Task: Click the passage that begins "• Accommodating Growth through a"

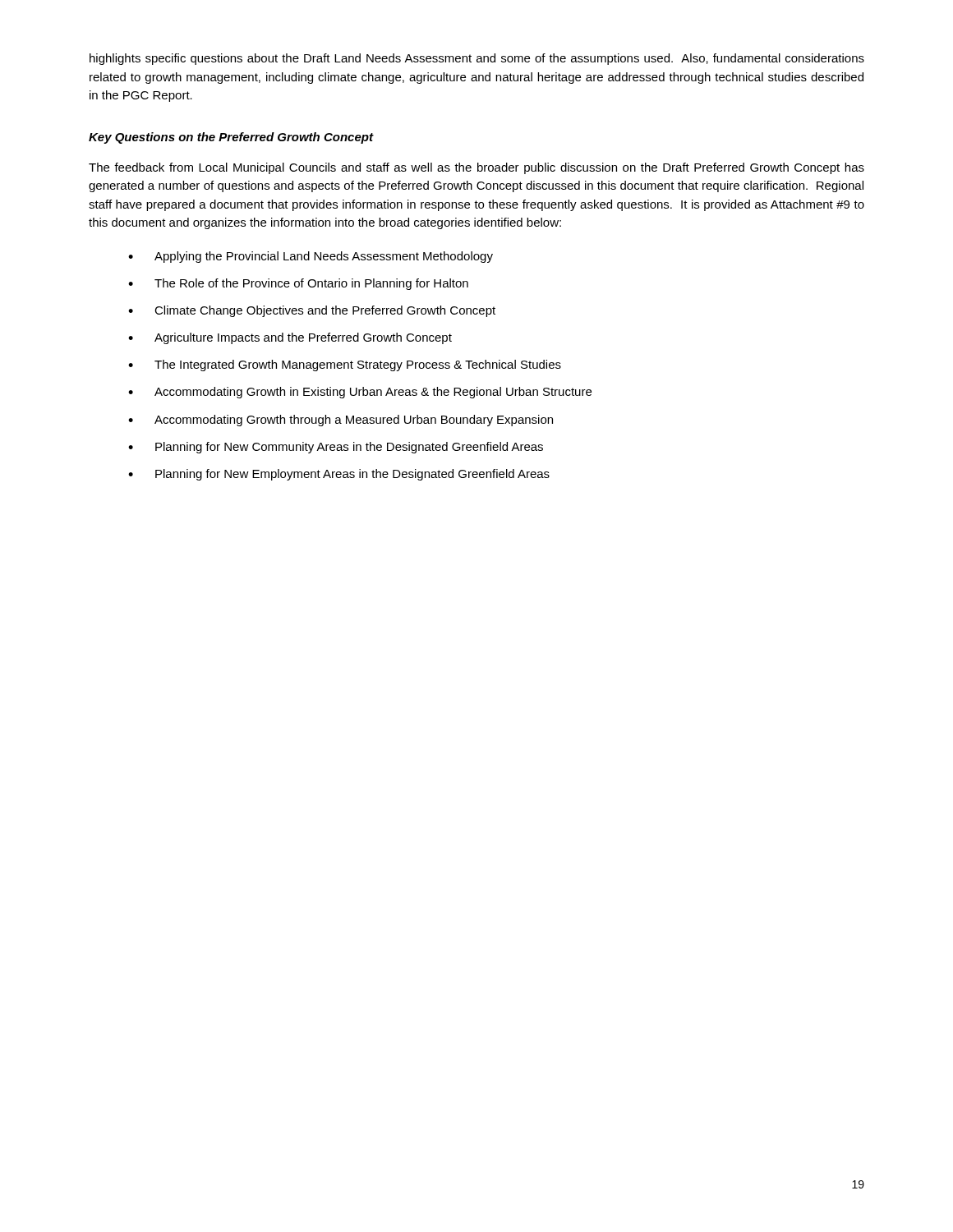Action: click(341, 421)
